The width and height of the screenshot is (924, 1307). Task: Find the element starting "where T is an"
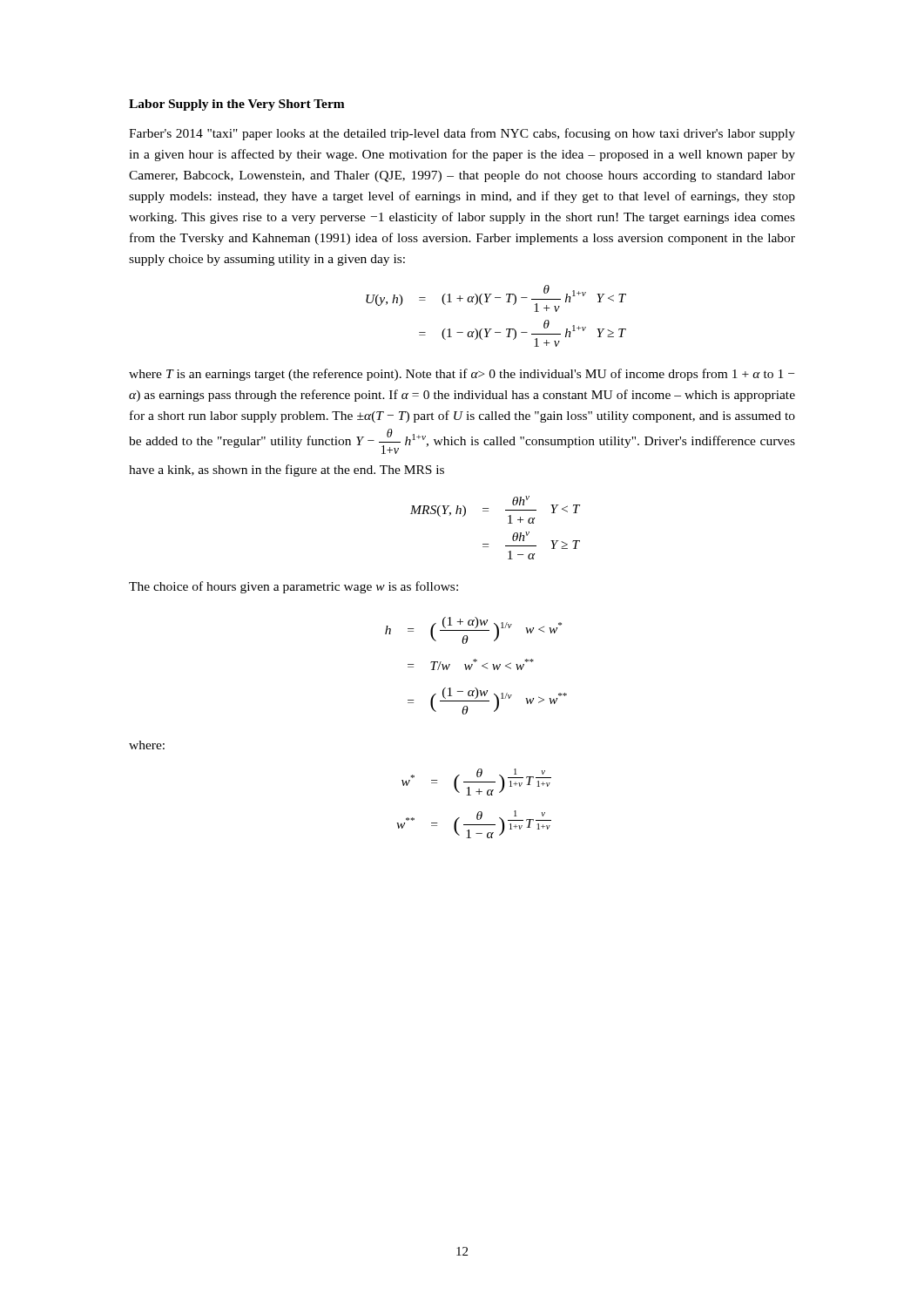[x=462, y=421]
